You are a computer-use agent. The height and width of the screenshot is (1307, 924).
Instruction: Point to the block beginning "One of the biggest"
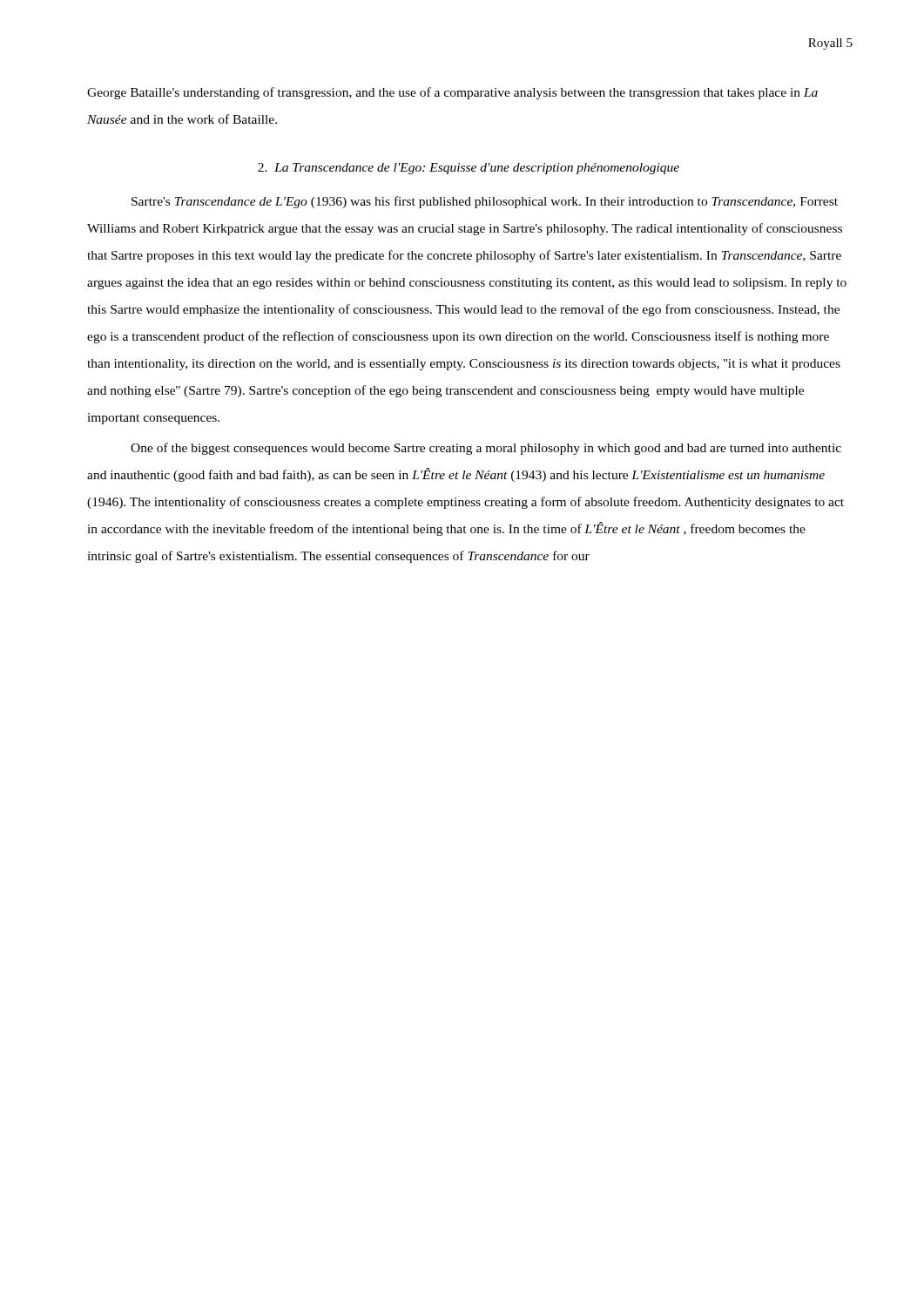[x=466, y=501]
